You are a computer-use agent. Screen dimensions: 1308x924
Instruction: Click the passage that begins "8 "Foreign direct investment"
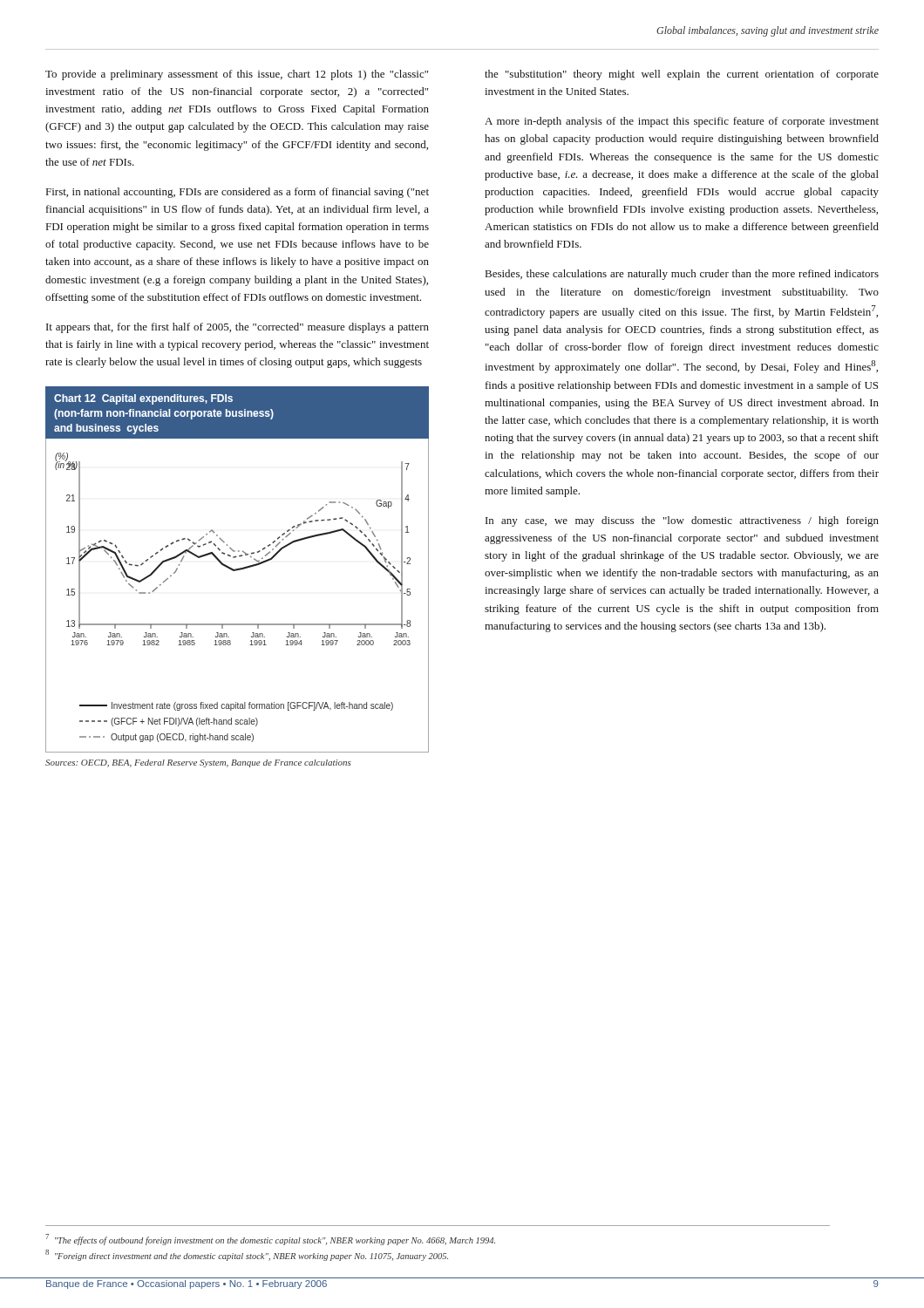click(x=247, y=1254)
